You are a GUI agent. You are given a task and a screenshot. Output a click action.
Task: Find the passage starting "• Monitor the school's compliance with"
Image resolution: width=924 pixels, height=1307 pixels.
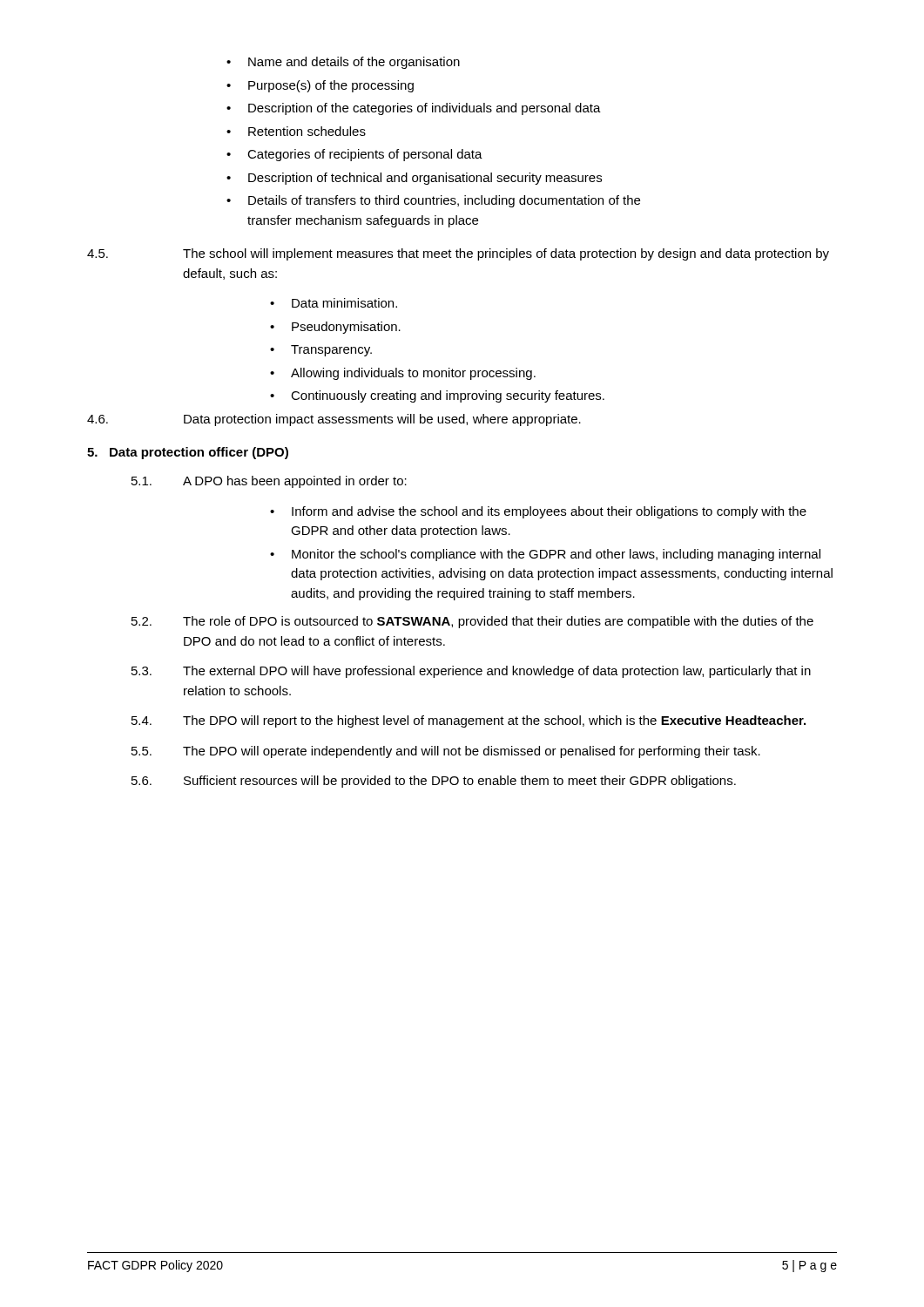[x=553, y=574]
